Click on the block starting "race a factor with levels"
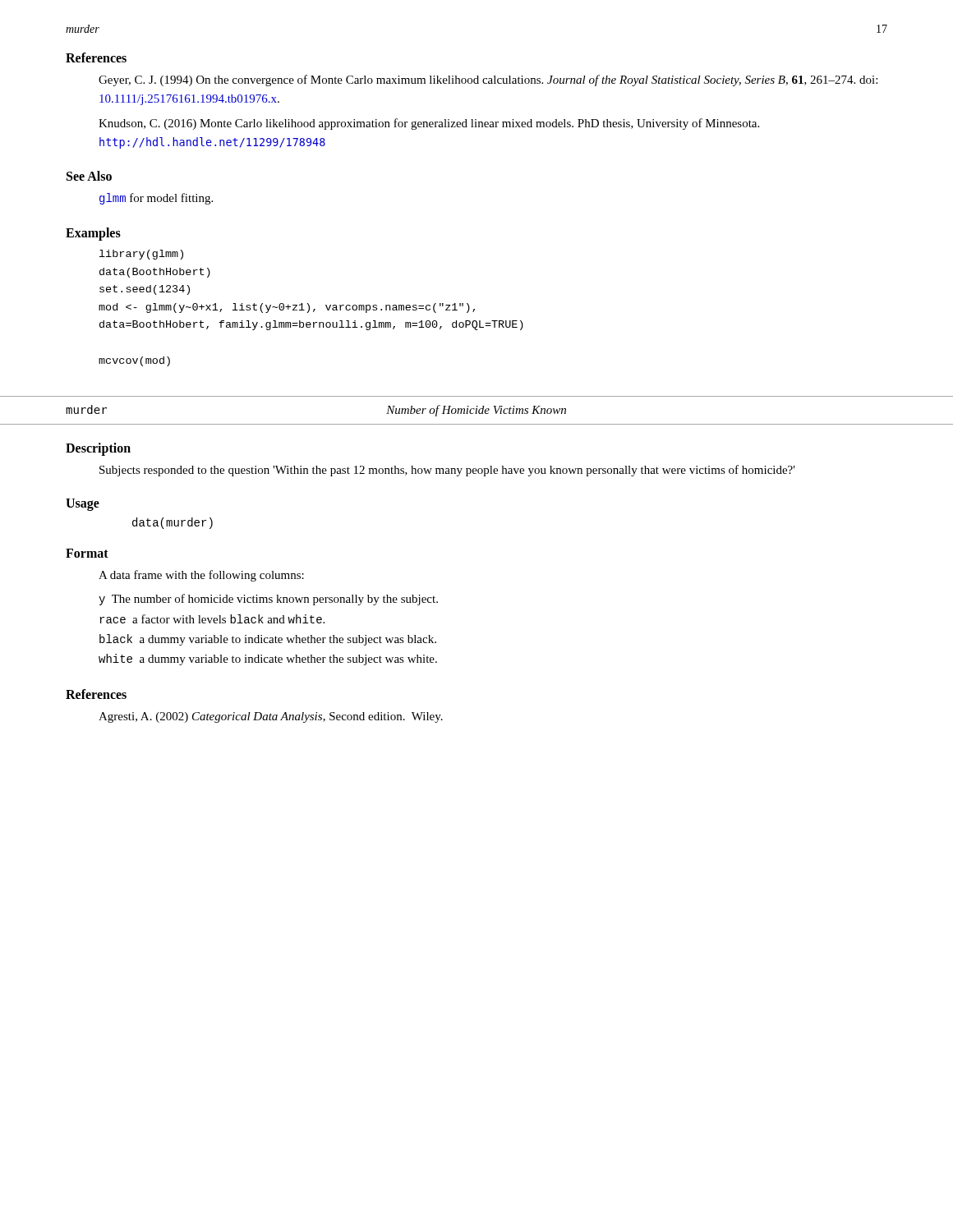 [x=212, y=619]
